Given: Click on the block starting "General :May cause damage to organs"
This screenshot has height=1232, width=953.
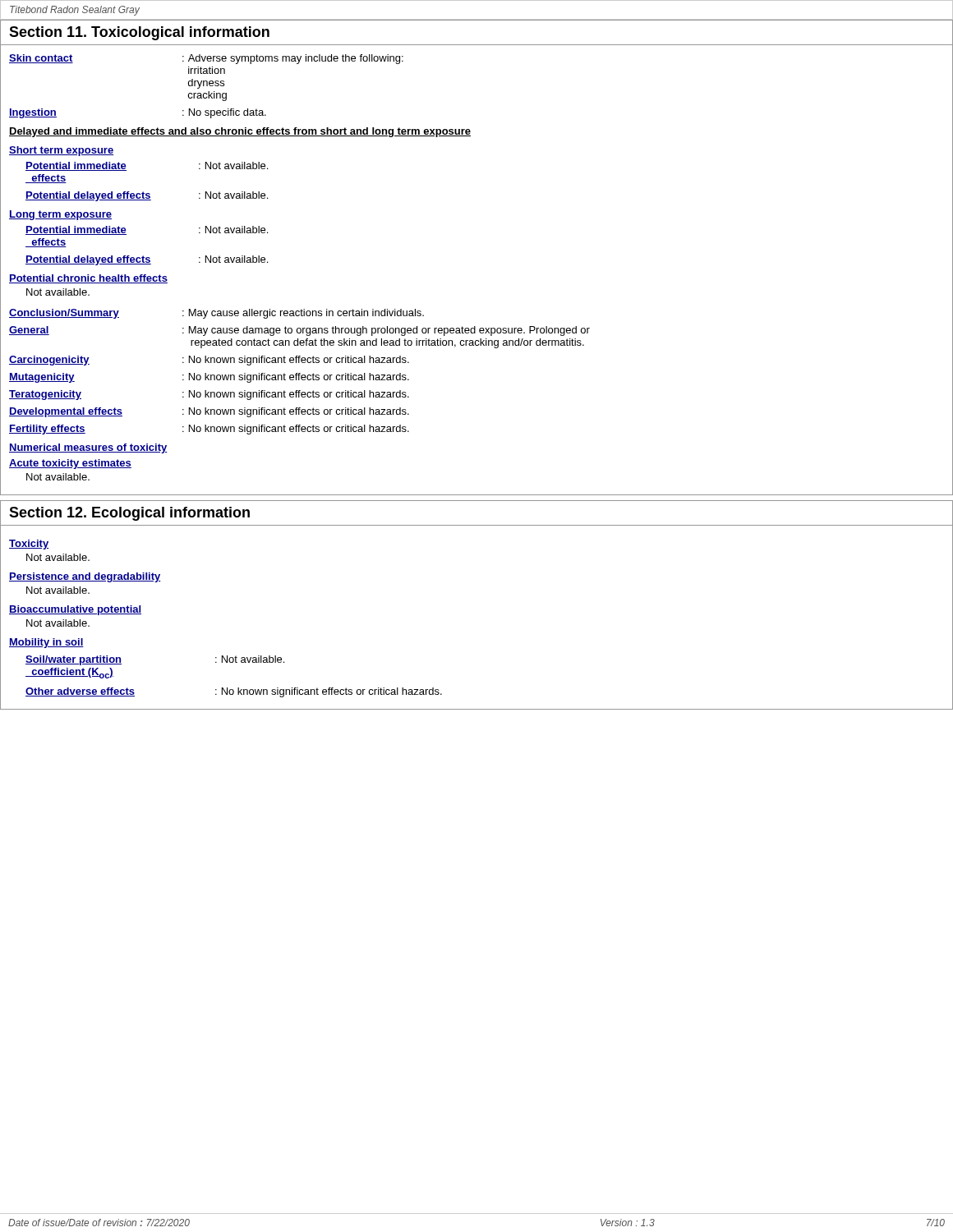Looking at the screenshot, I should tap(476, 335).
